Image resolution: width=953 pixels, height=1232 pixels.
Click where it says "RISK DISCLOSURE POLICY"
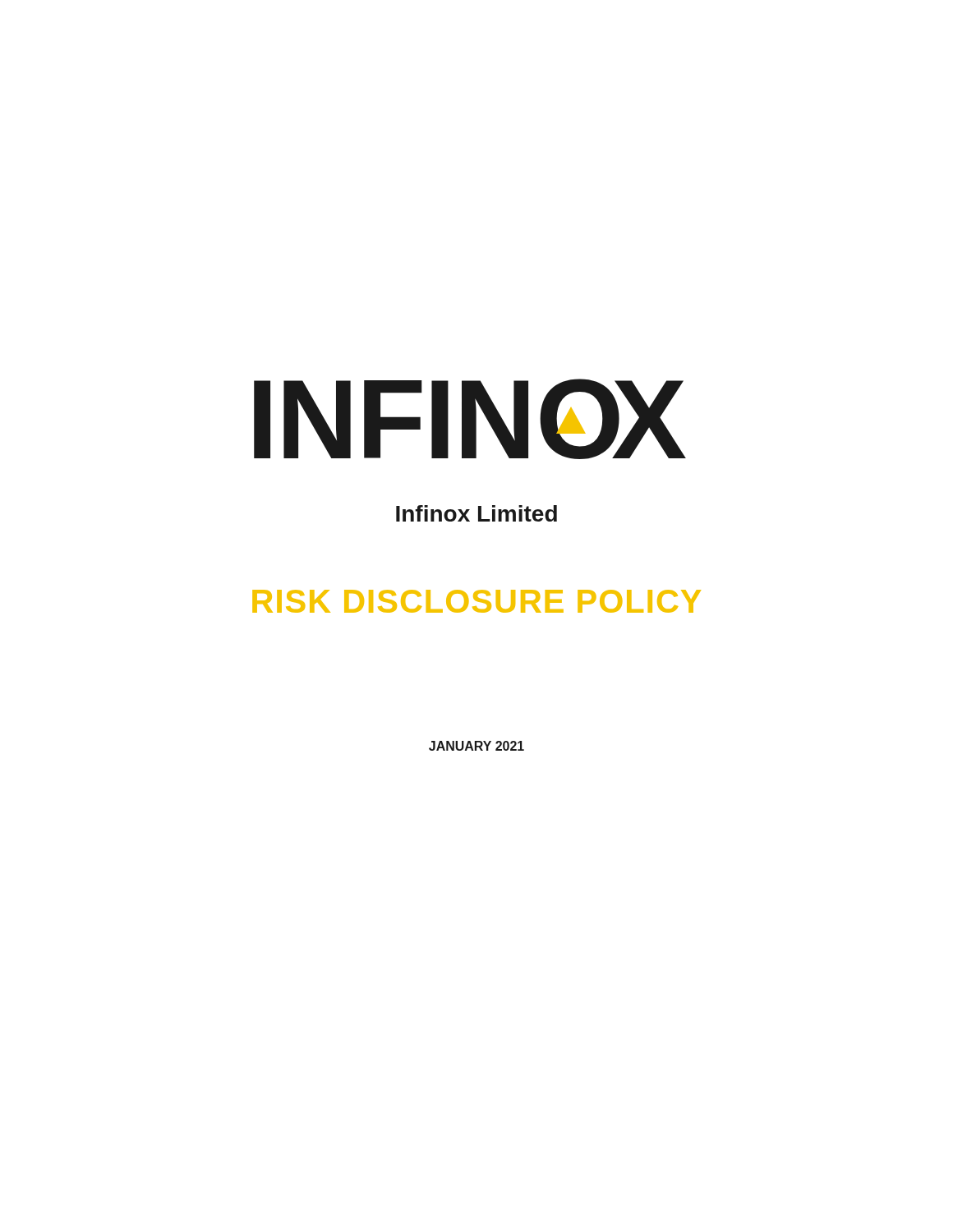click(x=476, y=601)
